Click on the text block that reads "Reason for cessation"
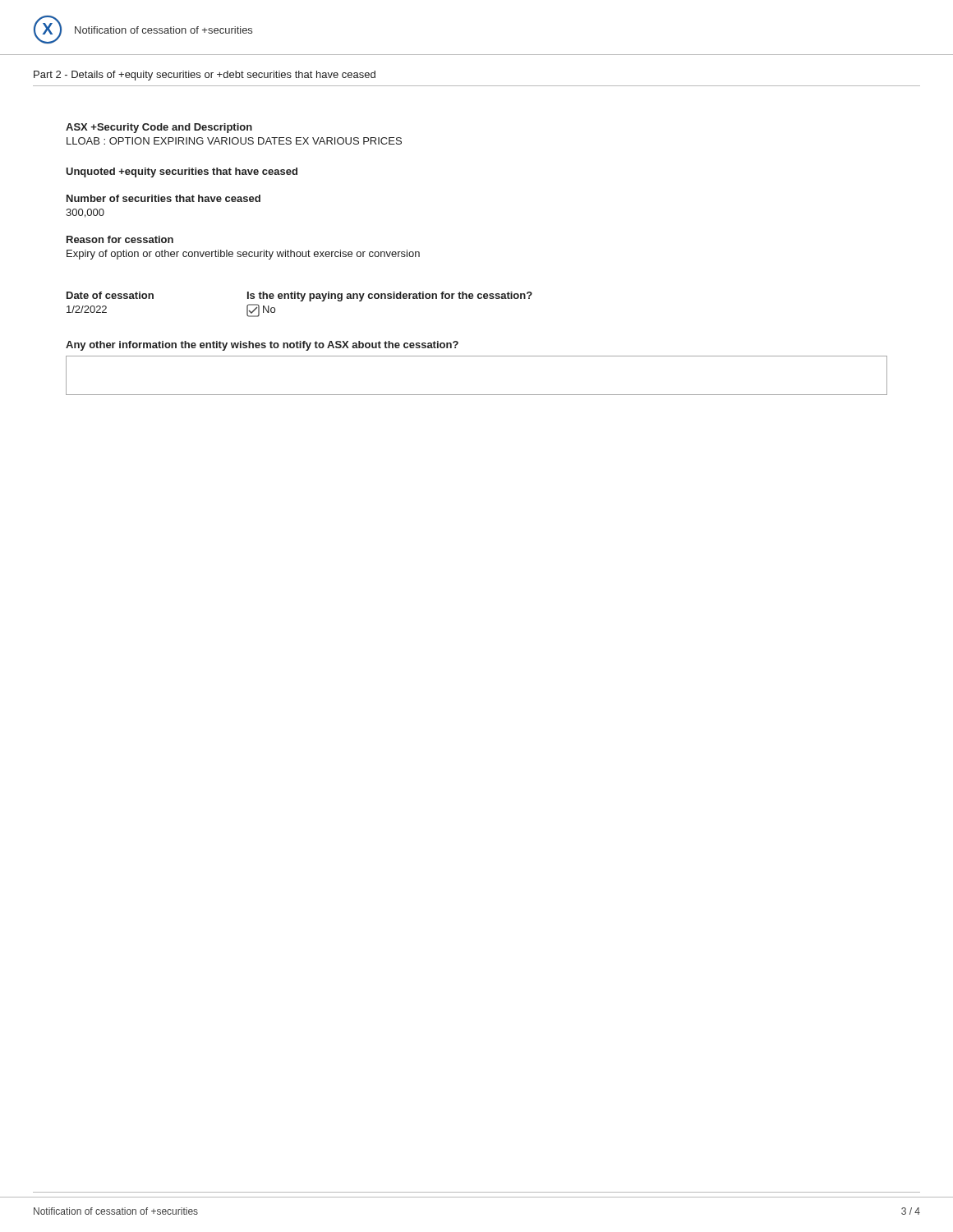 [120, 239]
